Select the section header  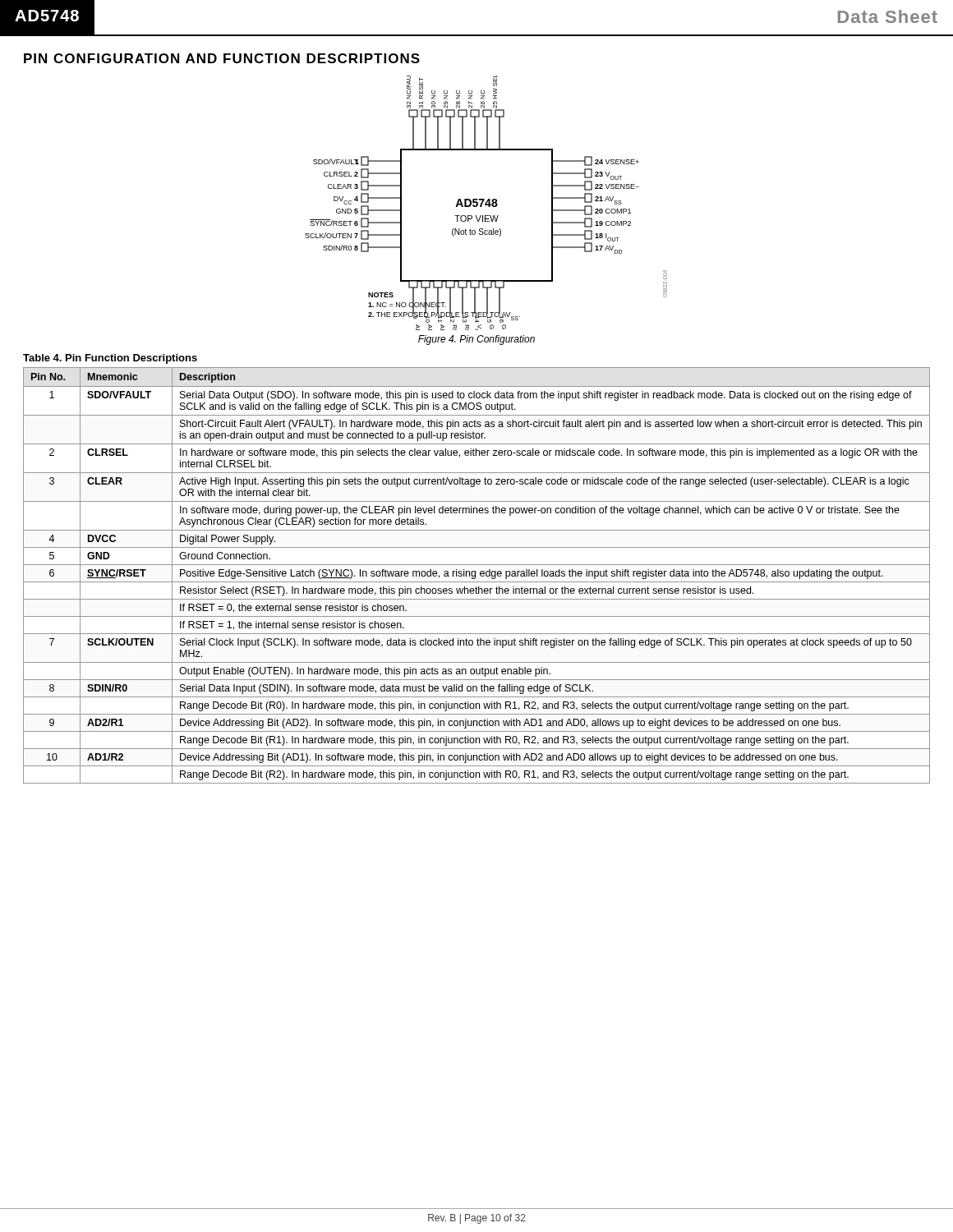point(222,59)
